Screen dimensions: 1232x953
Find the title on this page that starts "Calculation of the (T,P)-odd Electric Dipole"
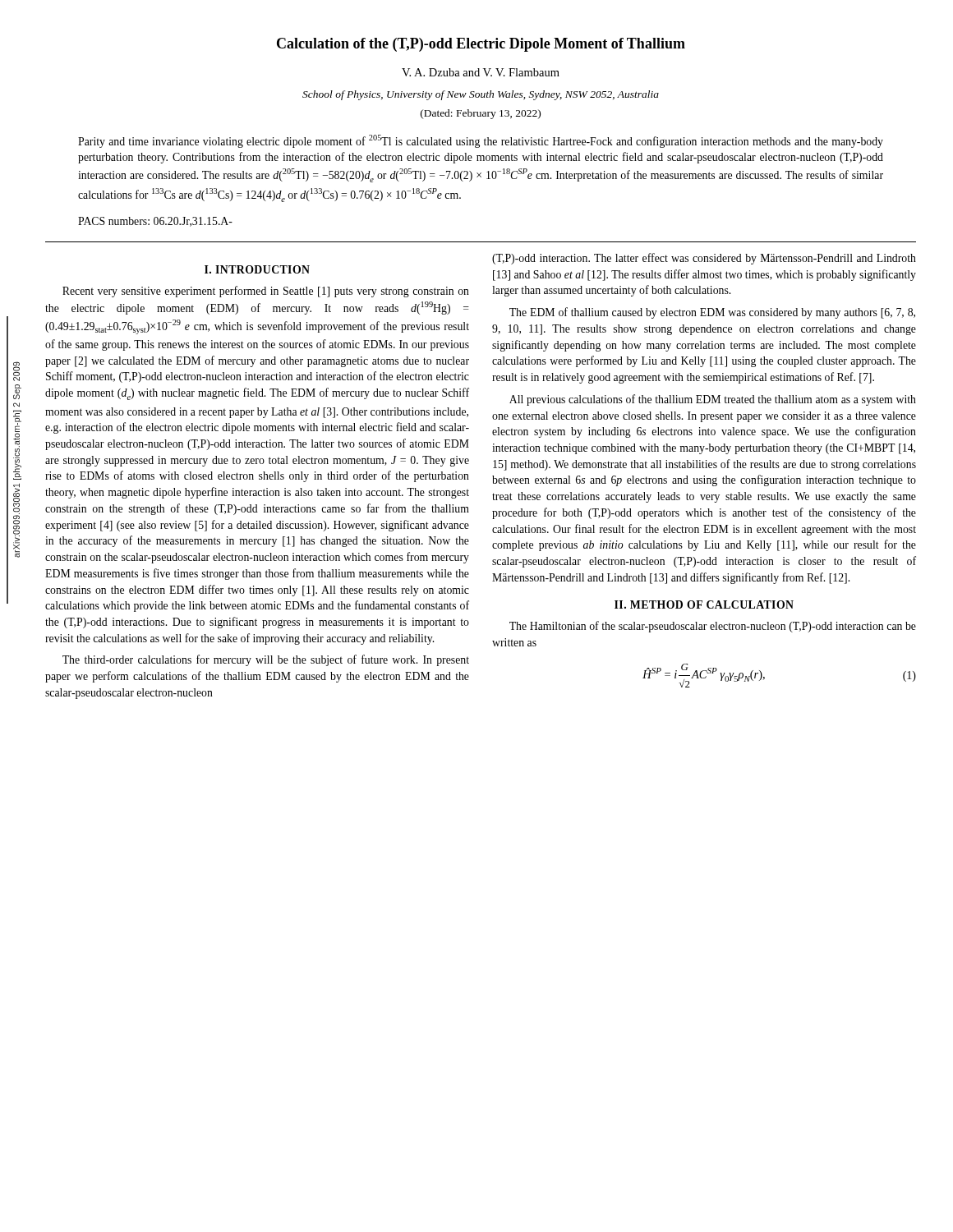click(481, 44)
